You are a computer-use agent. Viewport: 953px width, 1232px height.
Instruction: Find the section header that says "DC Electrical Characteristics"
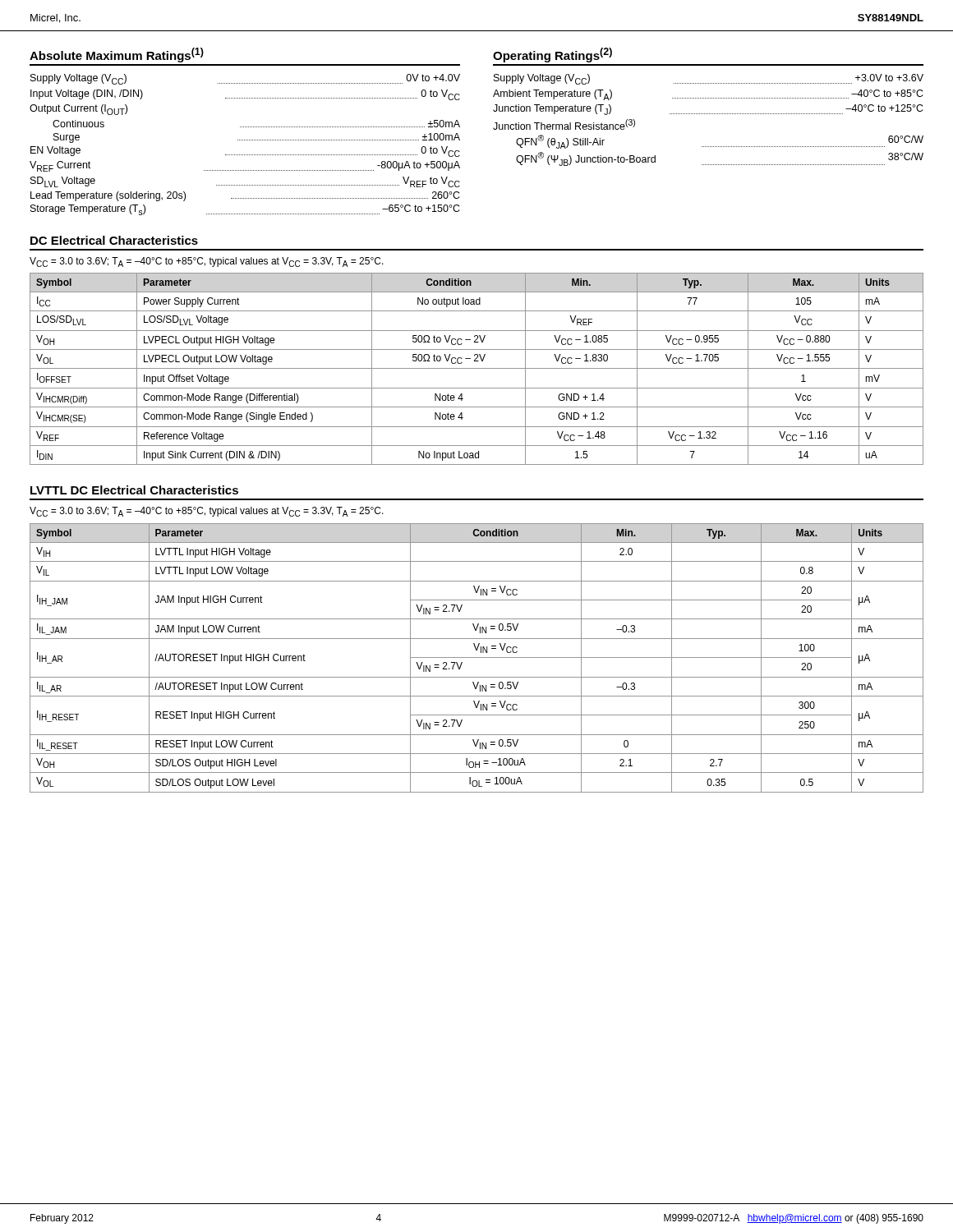tap(114, 240)
